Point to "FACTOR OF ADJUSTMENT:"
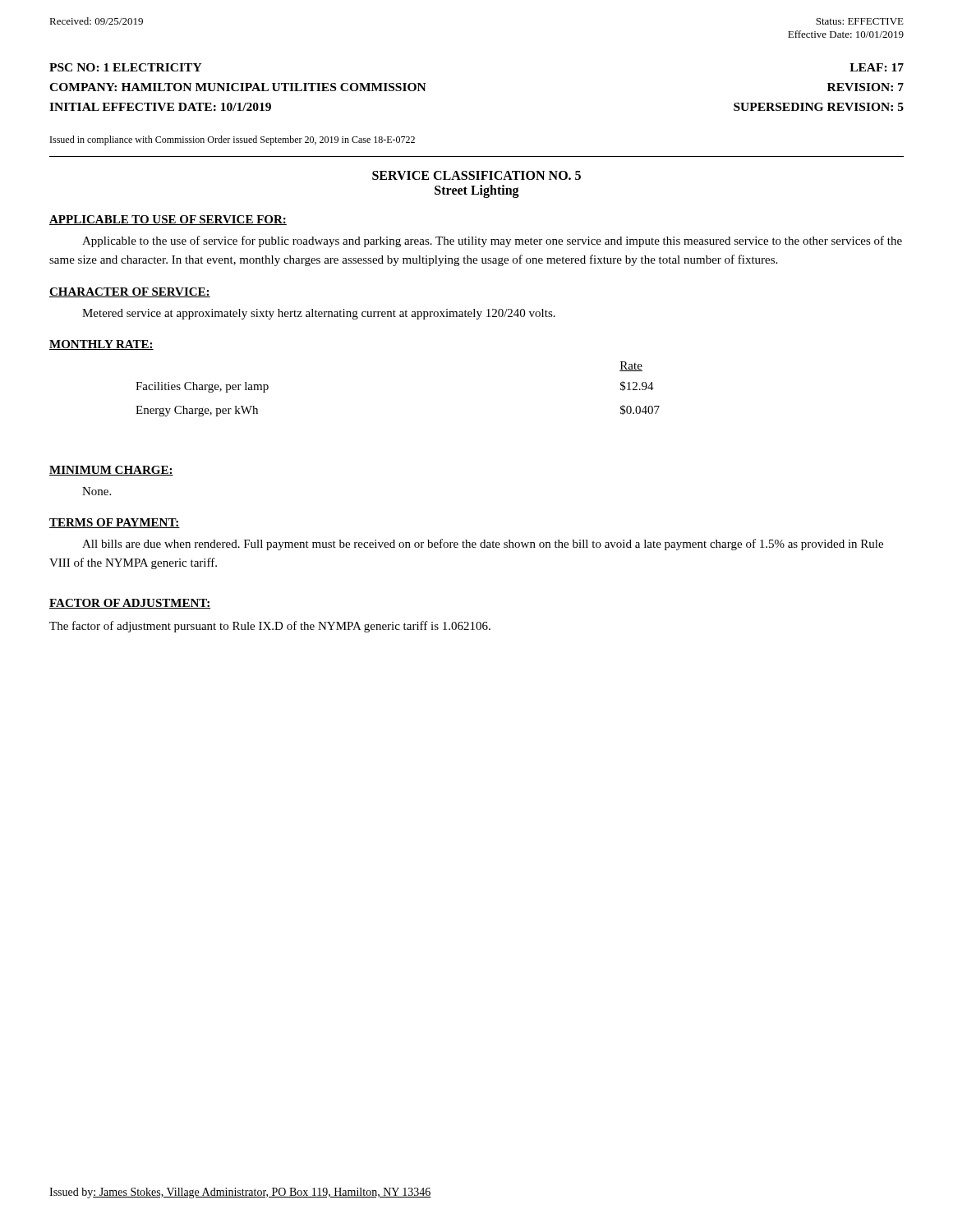Image resolution: width=953 pixels, height=1232 pixels. (130, 602)
